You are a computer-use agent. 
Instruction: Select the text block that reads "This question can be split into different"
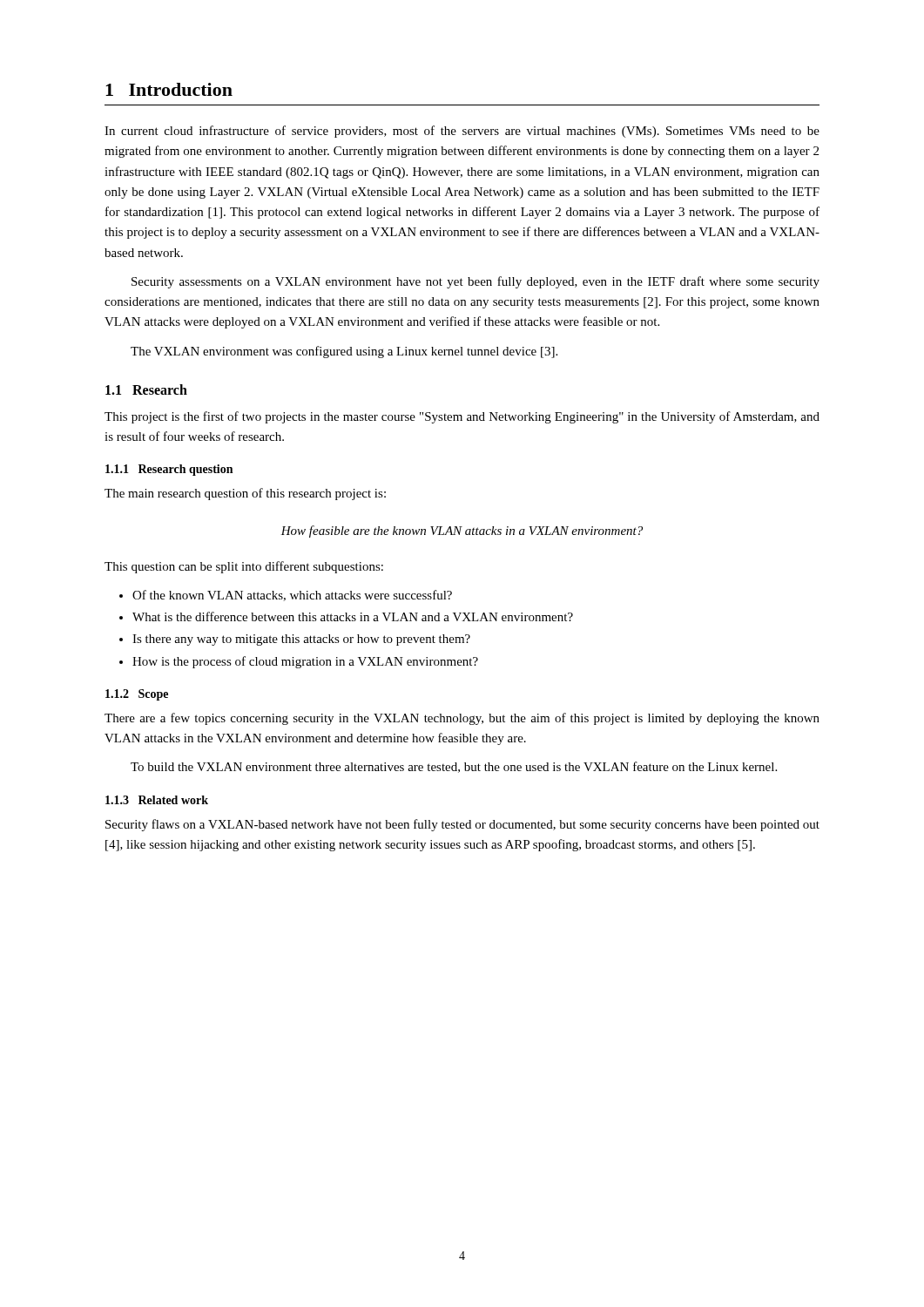point(244,567)
